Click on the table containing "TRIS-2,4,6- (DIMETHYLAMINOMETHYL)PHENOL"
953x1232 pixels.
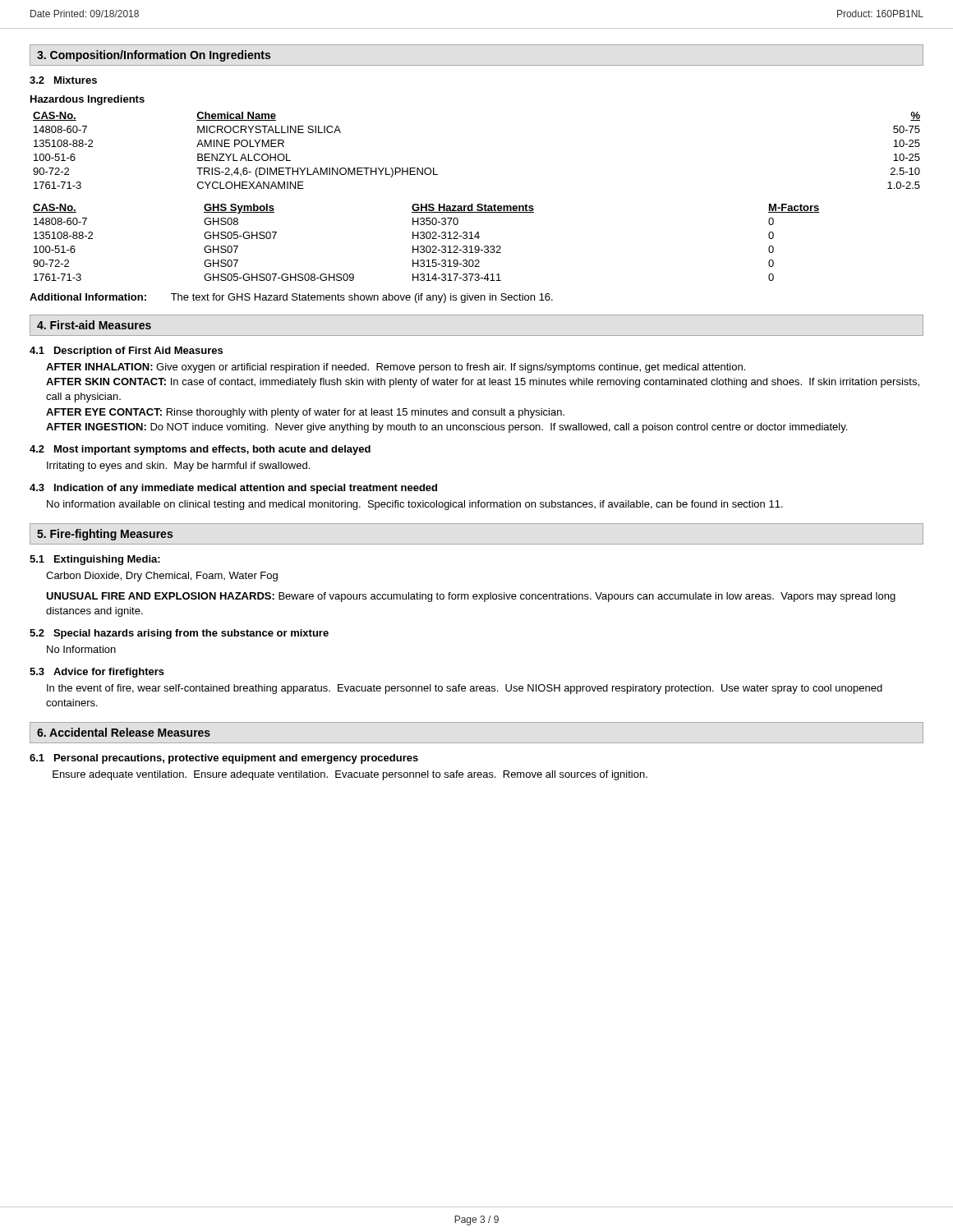pos(476,150)
